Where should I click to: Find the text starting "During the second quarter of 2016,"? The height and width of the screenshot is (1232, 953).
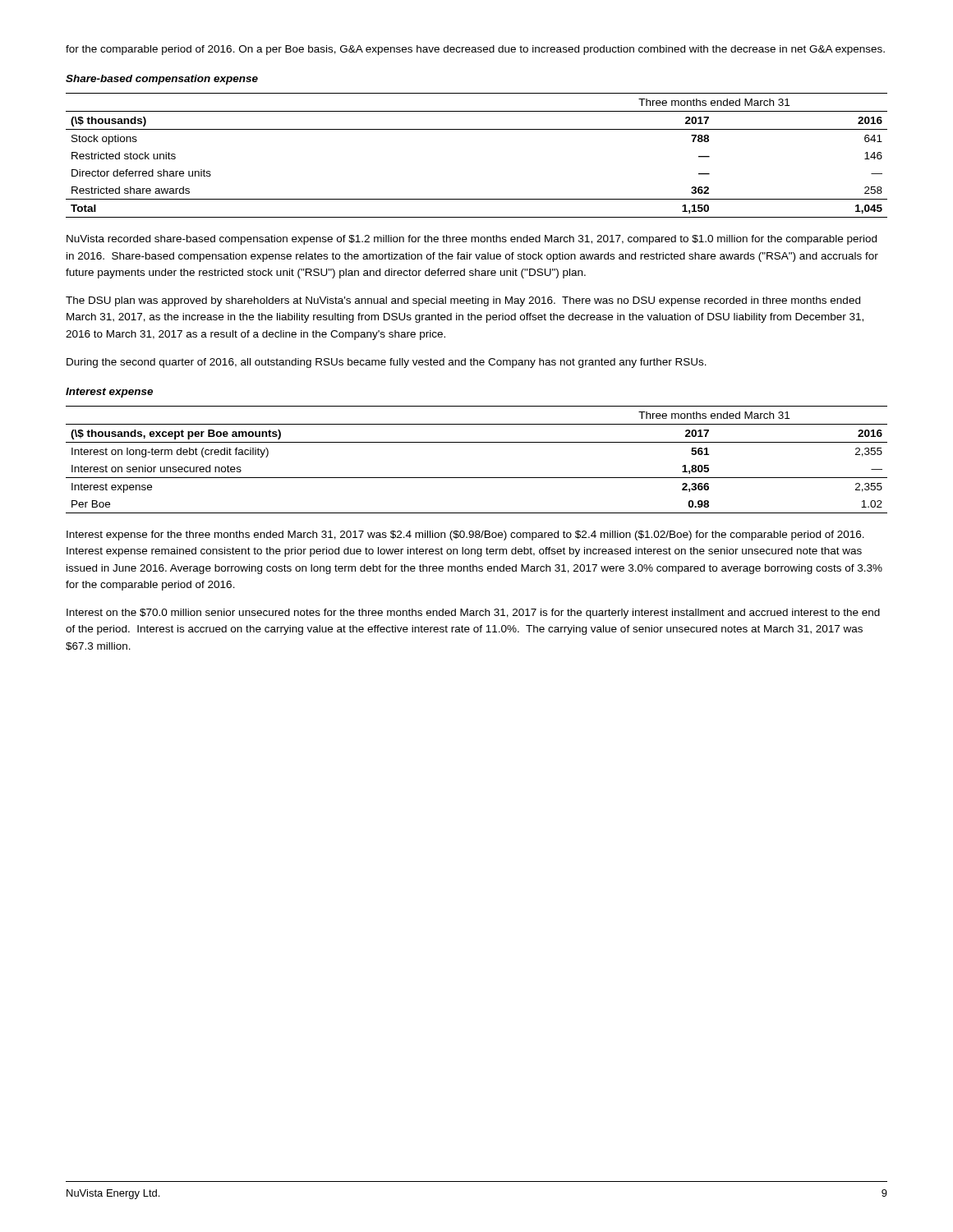(x=386, y=362)
